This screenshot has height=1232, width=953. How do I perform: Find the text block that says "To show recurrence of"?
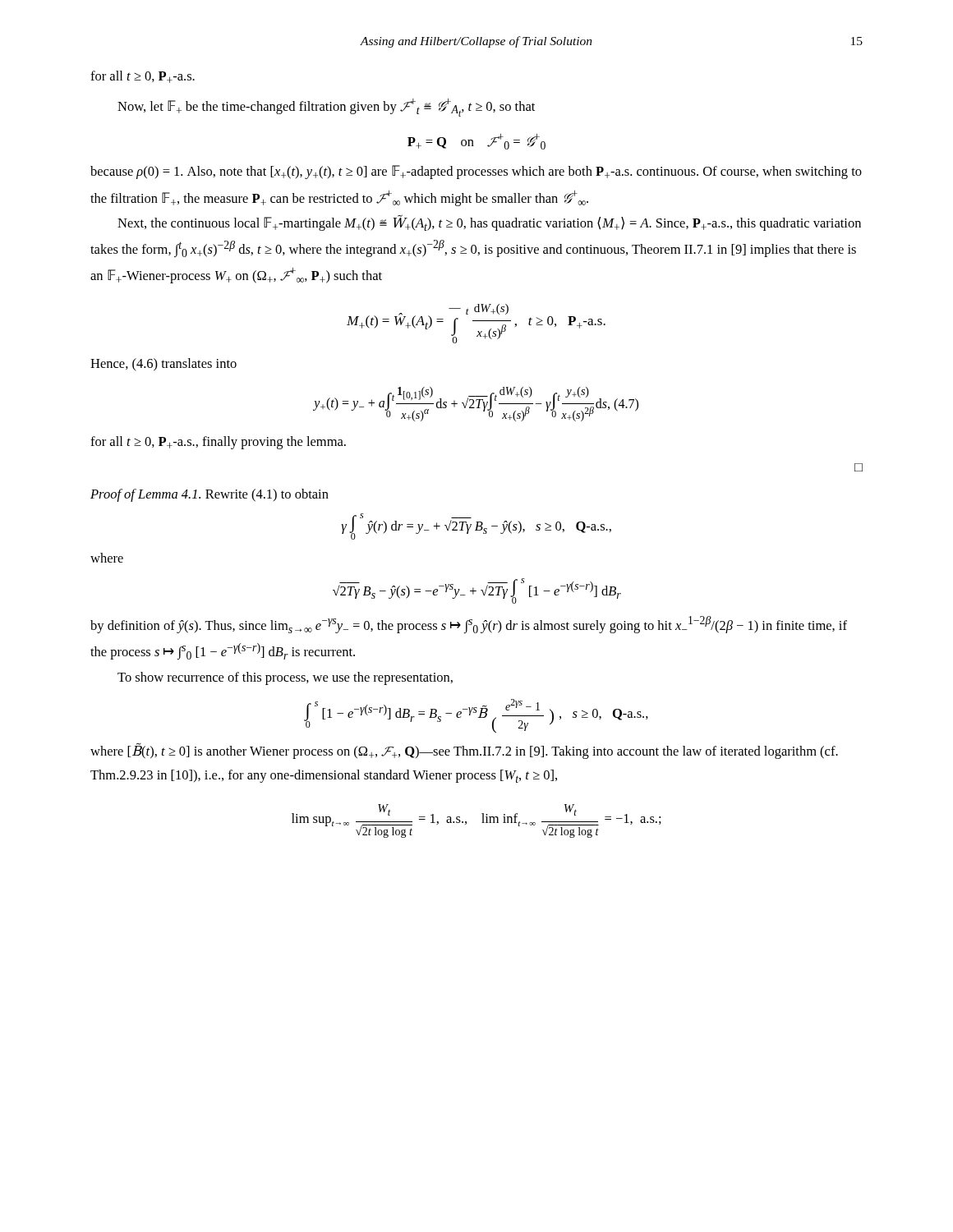(x=285, y=678)
